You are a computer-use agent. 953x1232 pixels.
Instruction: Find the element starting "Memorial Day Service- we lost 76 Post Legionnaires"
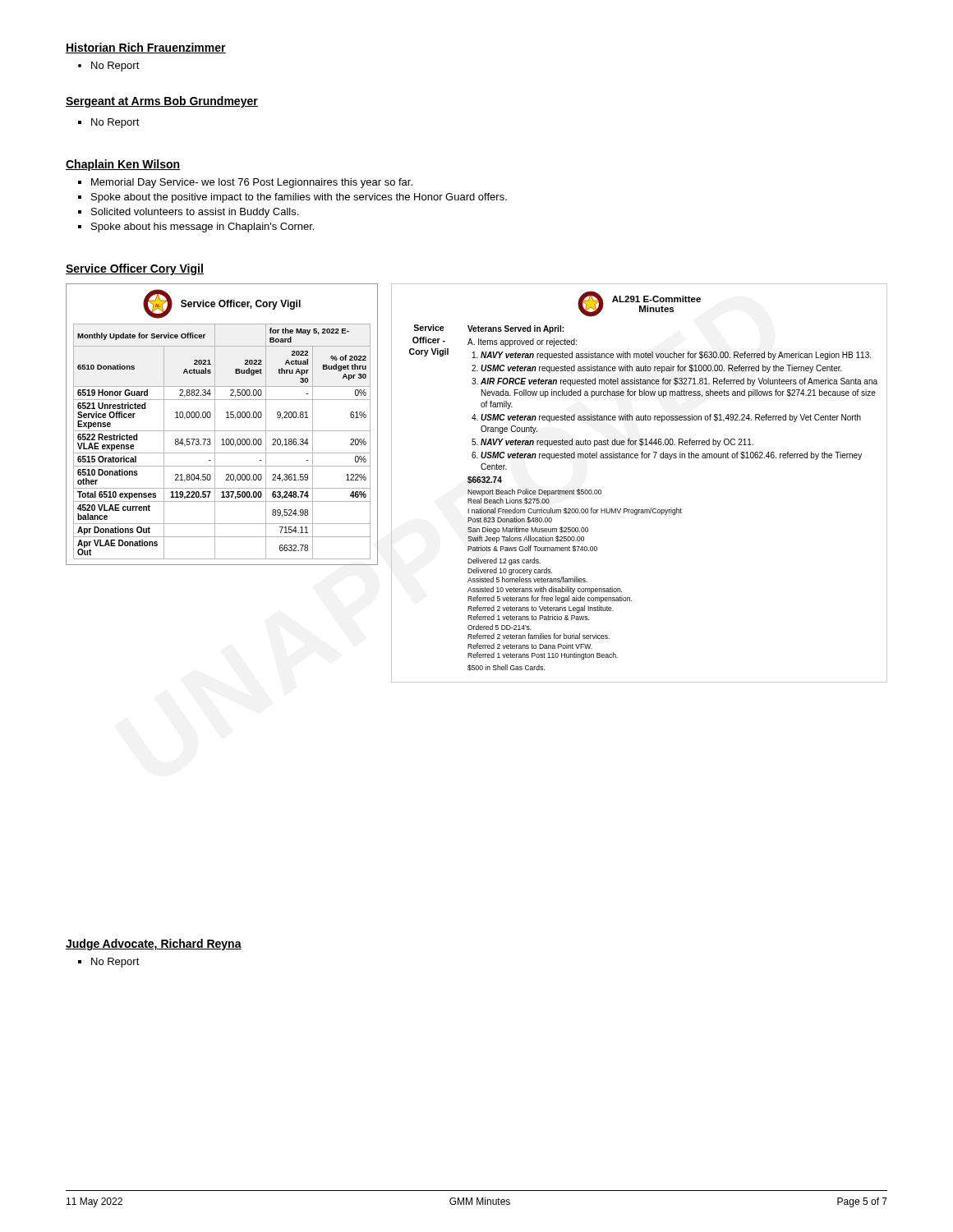tap(252, 182)
